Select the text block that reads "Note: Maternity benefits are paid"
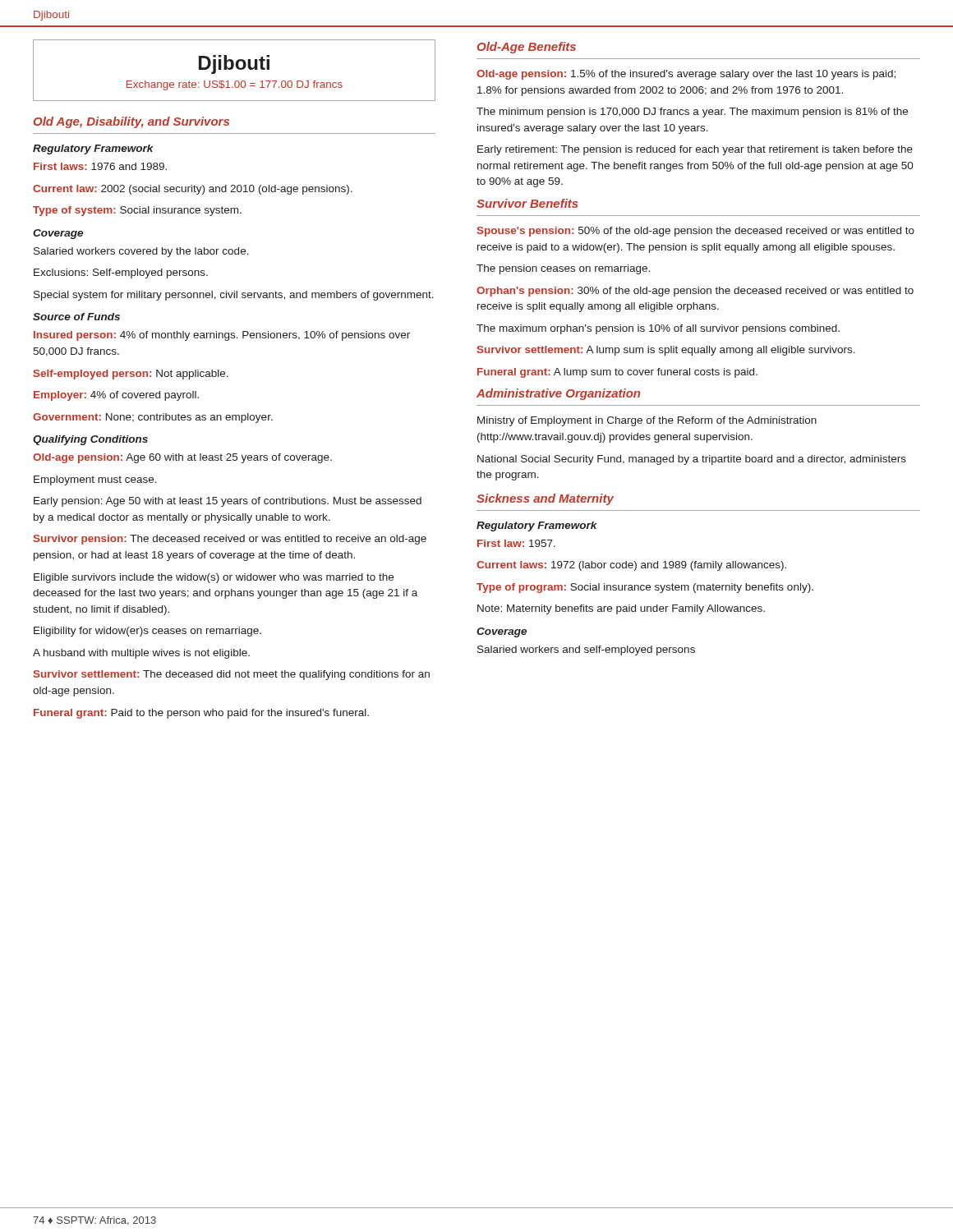 (x=698, y=609)
